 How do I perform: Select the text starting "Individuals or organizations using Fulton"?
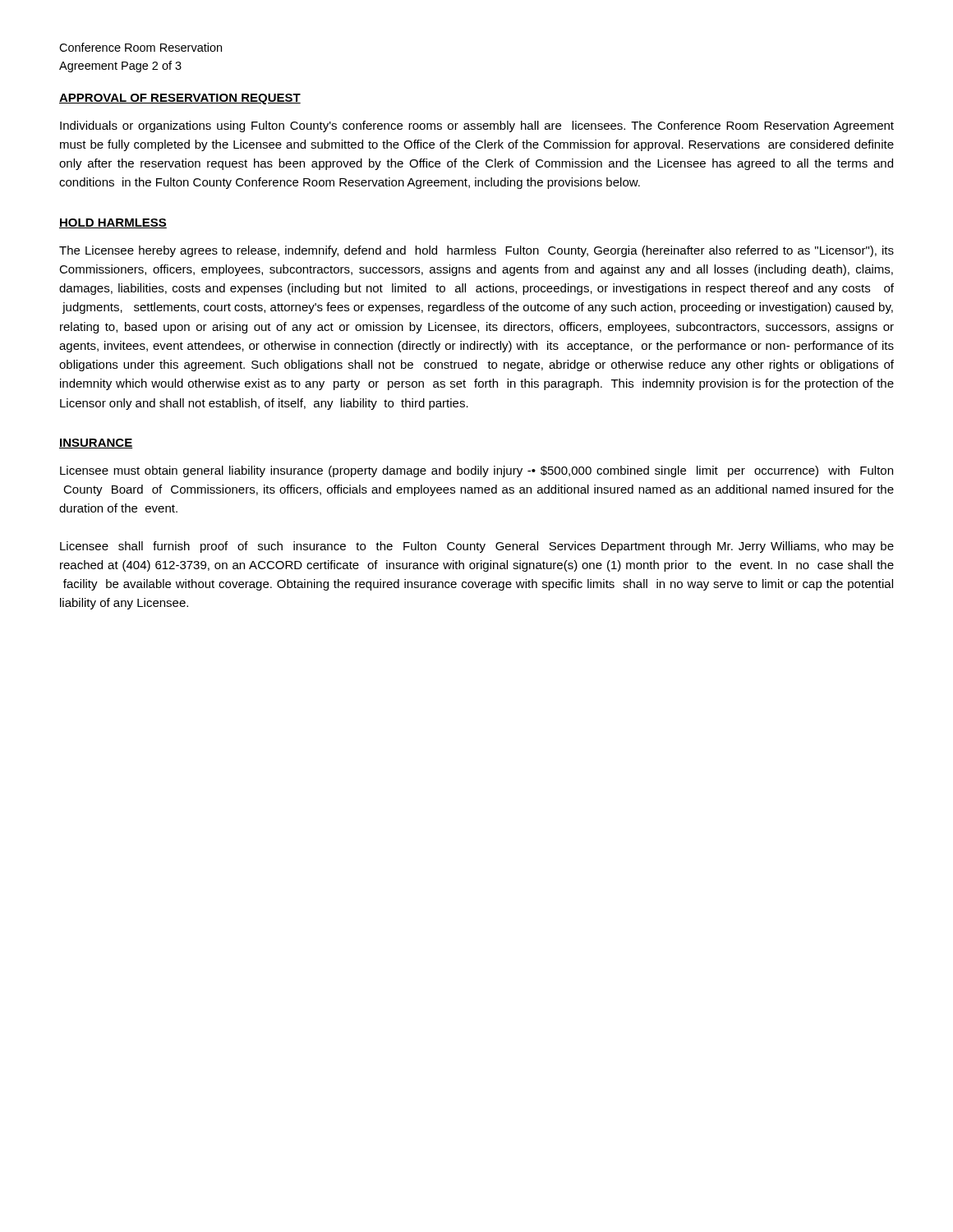point(476,154)
